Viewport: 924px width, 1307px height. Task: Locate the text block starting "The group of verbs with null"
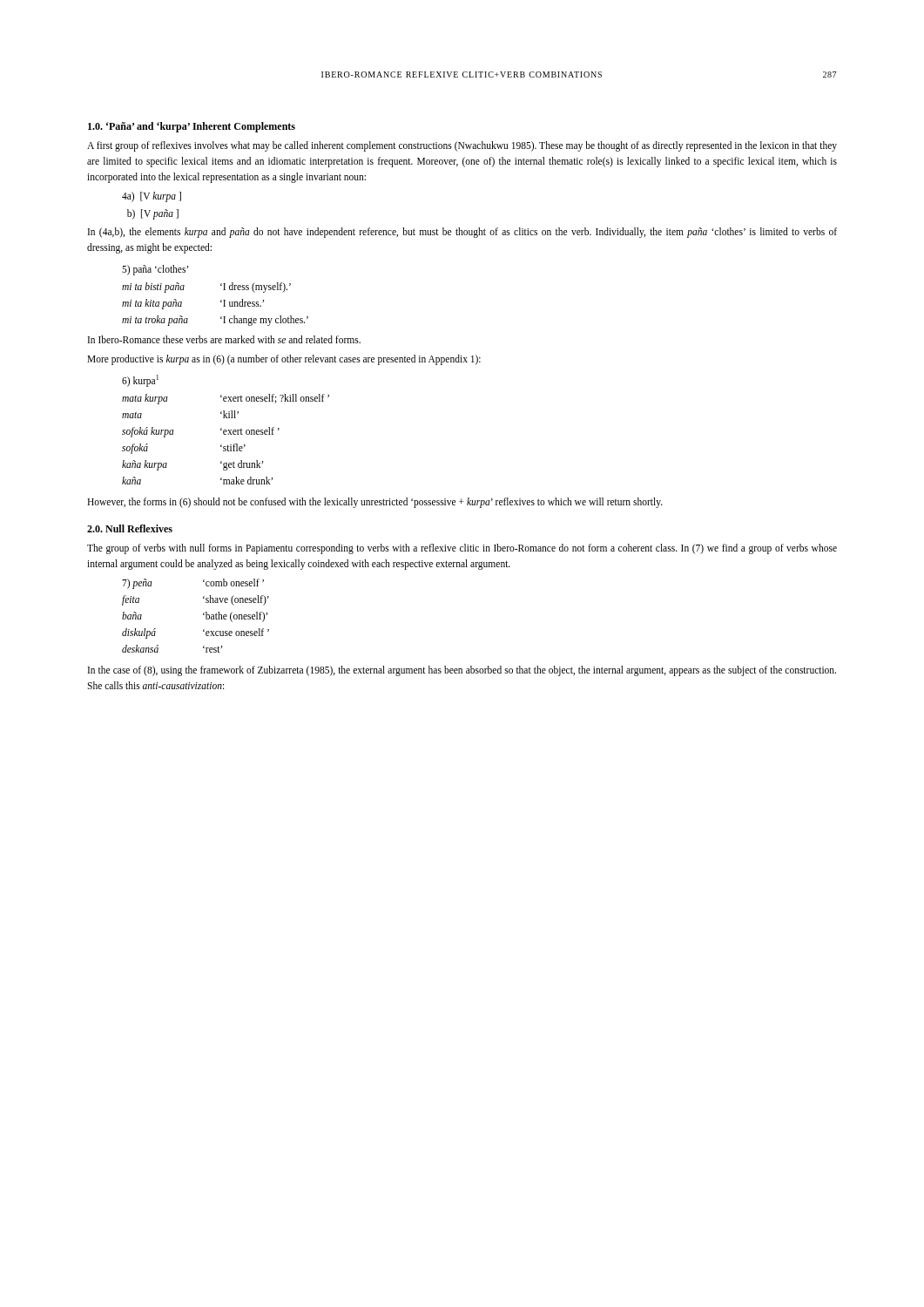pos(462,556)
